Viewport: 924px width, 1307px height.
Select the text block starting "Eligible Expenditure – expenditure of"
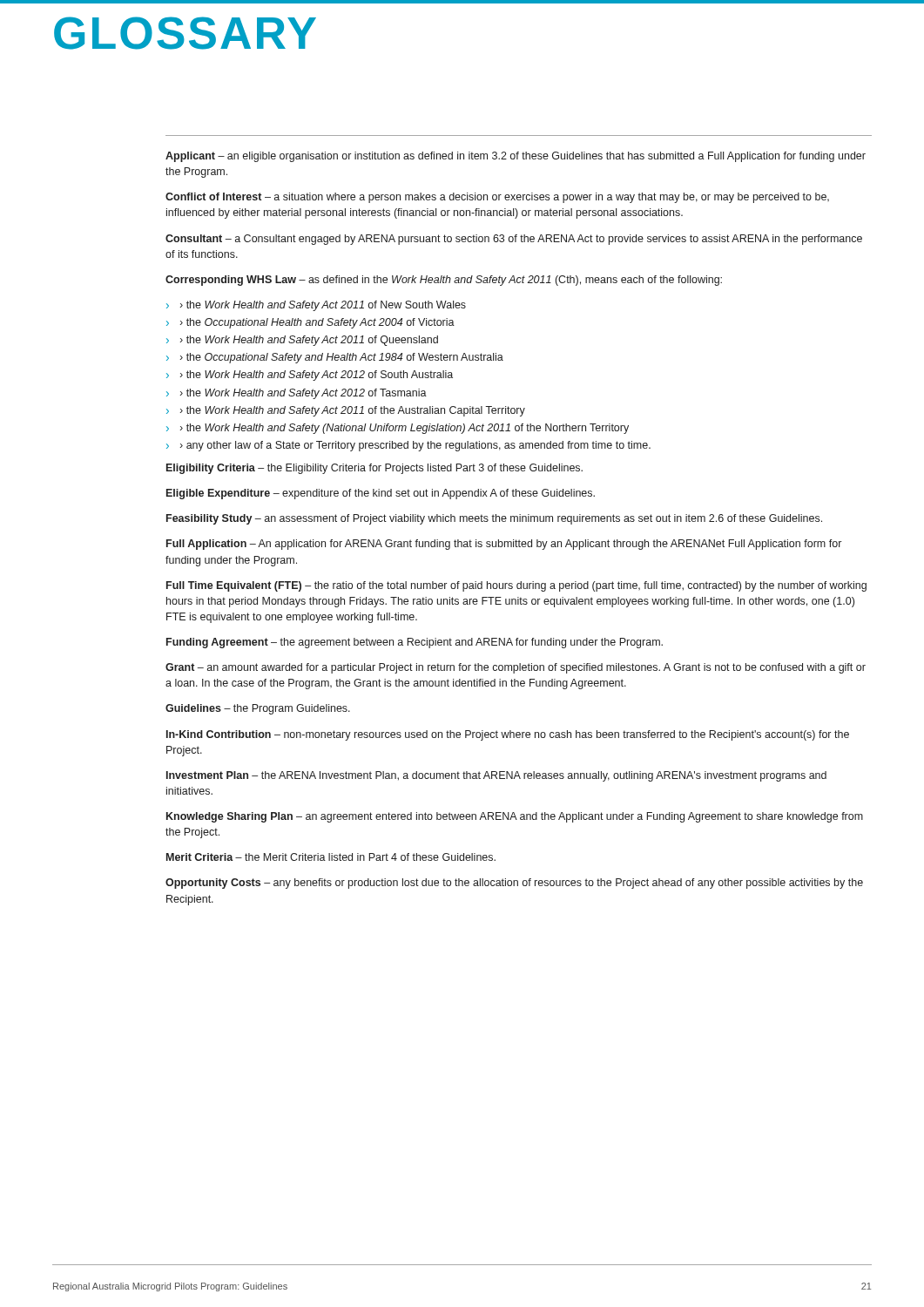click(381, 493)
